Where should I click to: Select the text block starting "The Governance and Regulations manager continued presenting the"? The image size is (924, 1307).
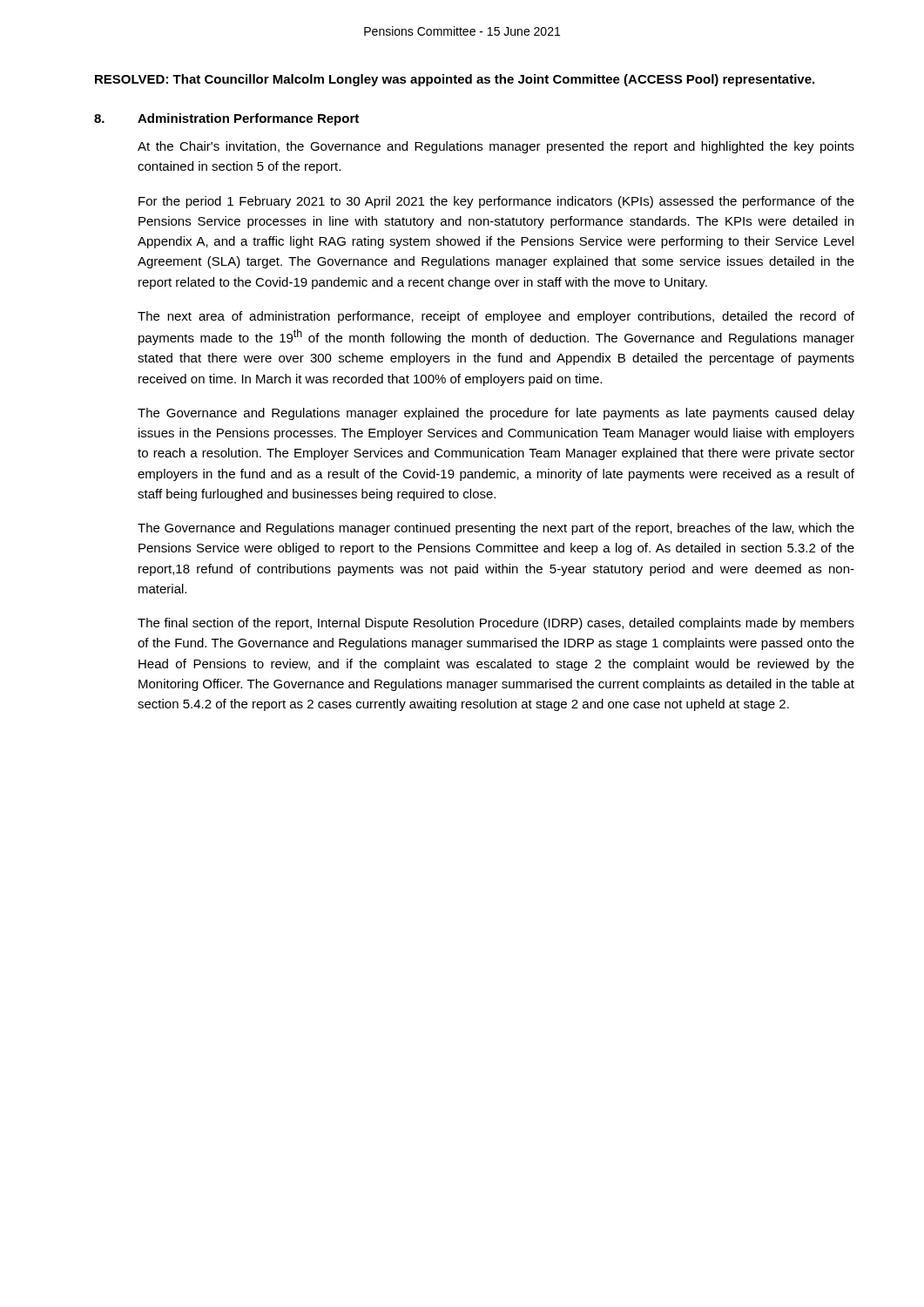tap(496, 558)
